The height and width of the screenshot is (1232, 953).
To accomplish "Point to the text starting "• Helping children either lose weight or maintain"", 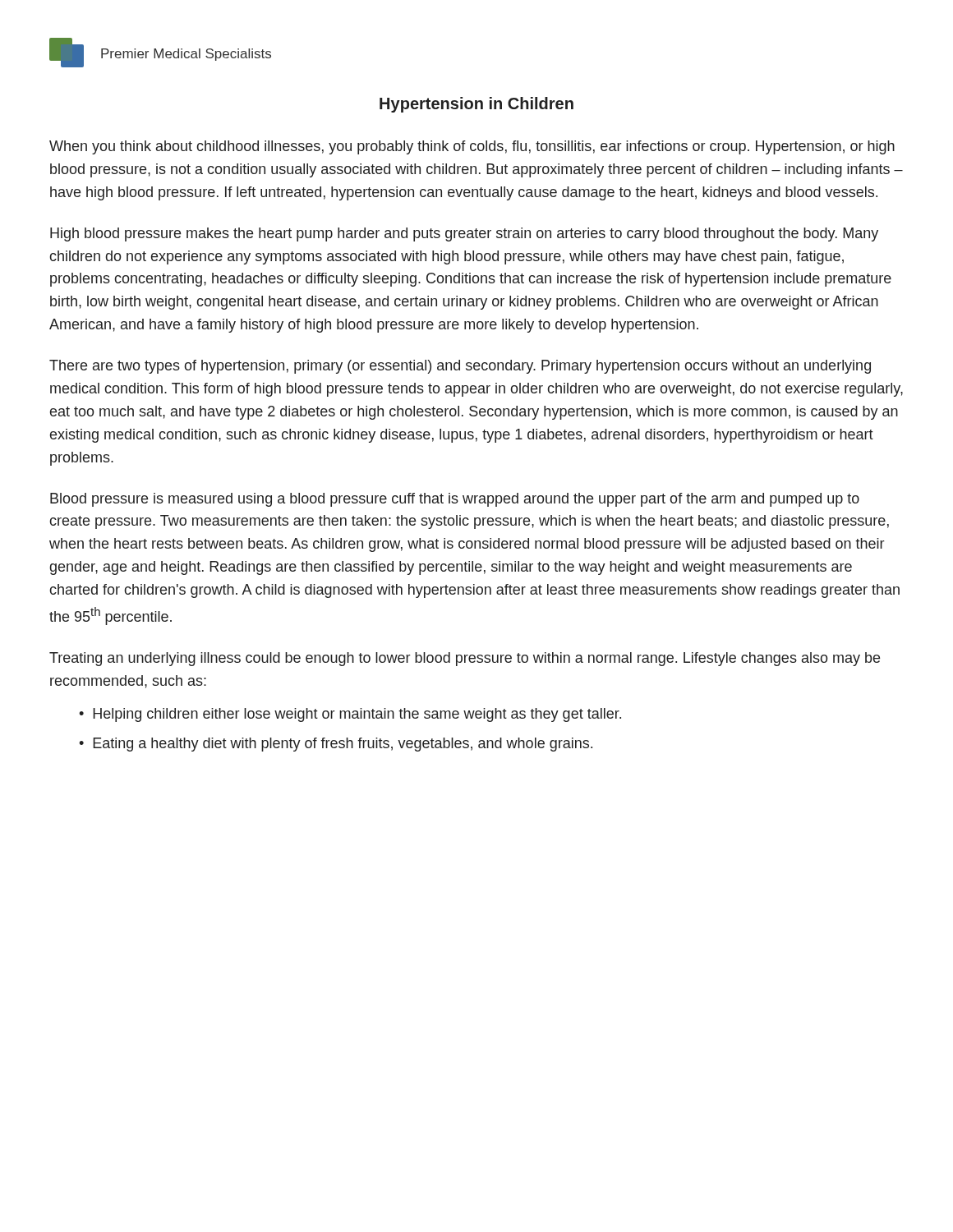I will pyautogui.click(x=351, y=714).
